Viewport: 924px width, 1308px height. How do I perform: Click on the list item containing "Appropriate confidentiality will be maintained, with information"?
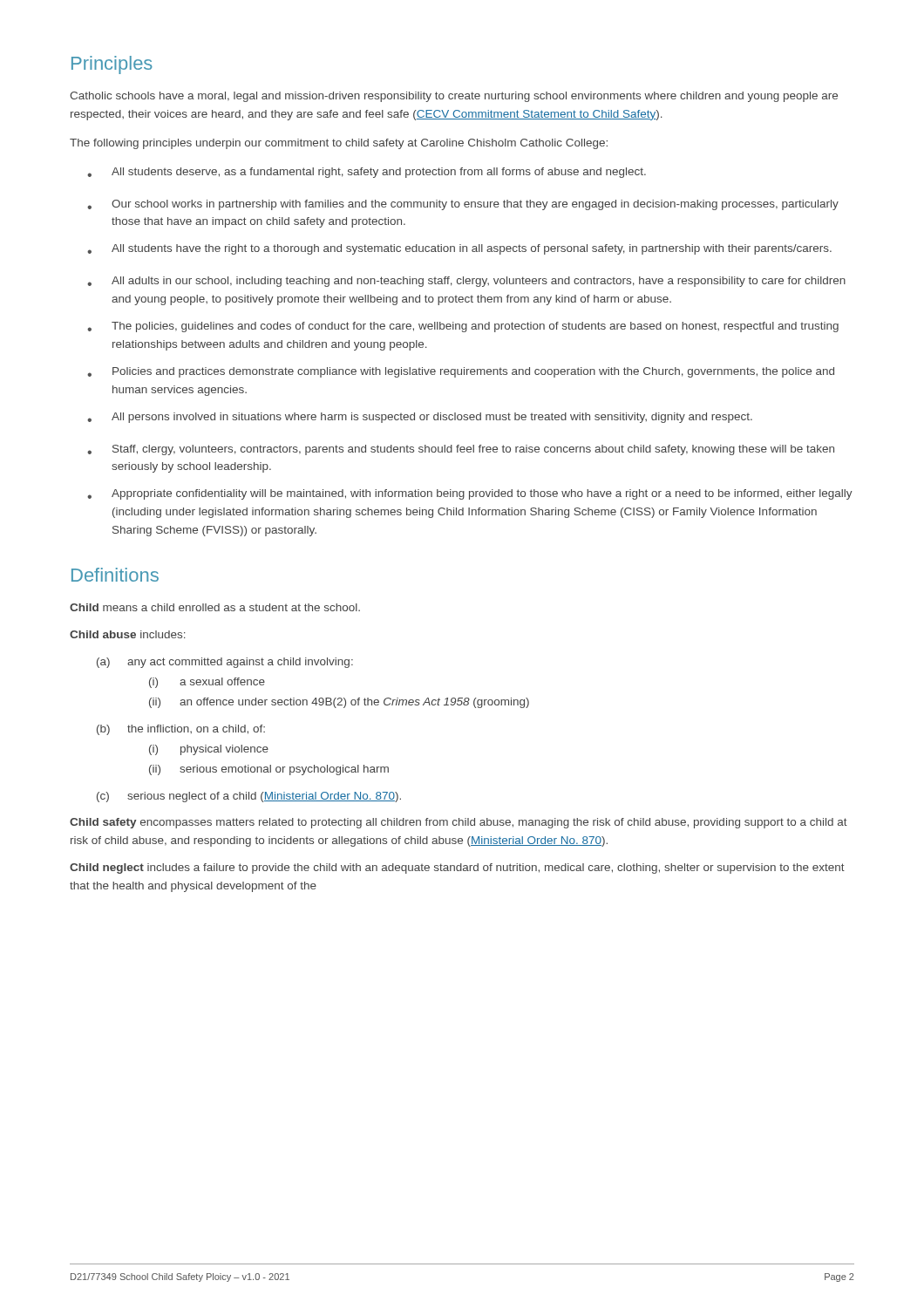click(471, 513)
